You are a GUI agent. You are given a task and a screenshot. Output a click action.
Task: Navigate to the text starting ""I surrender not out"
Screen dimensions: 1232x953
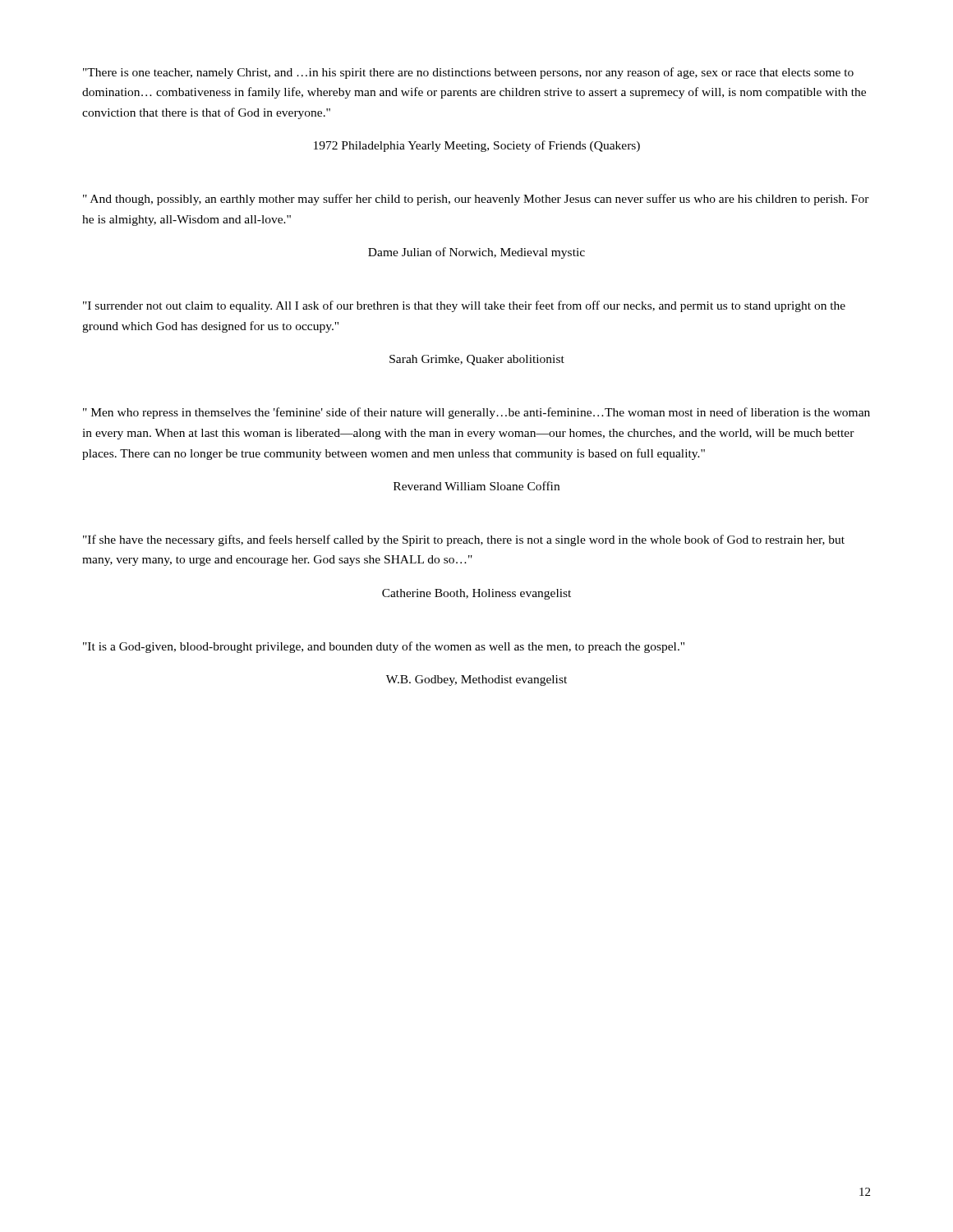(464, 306)
